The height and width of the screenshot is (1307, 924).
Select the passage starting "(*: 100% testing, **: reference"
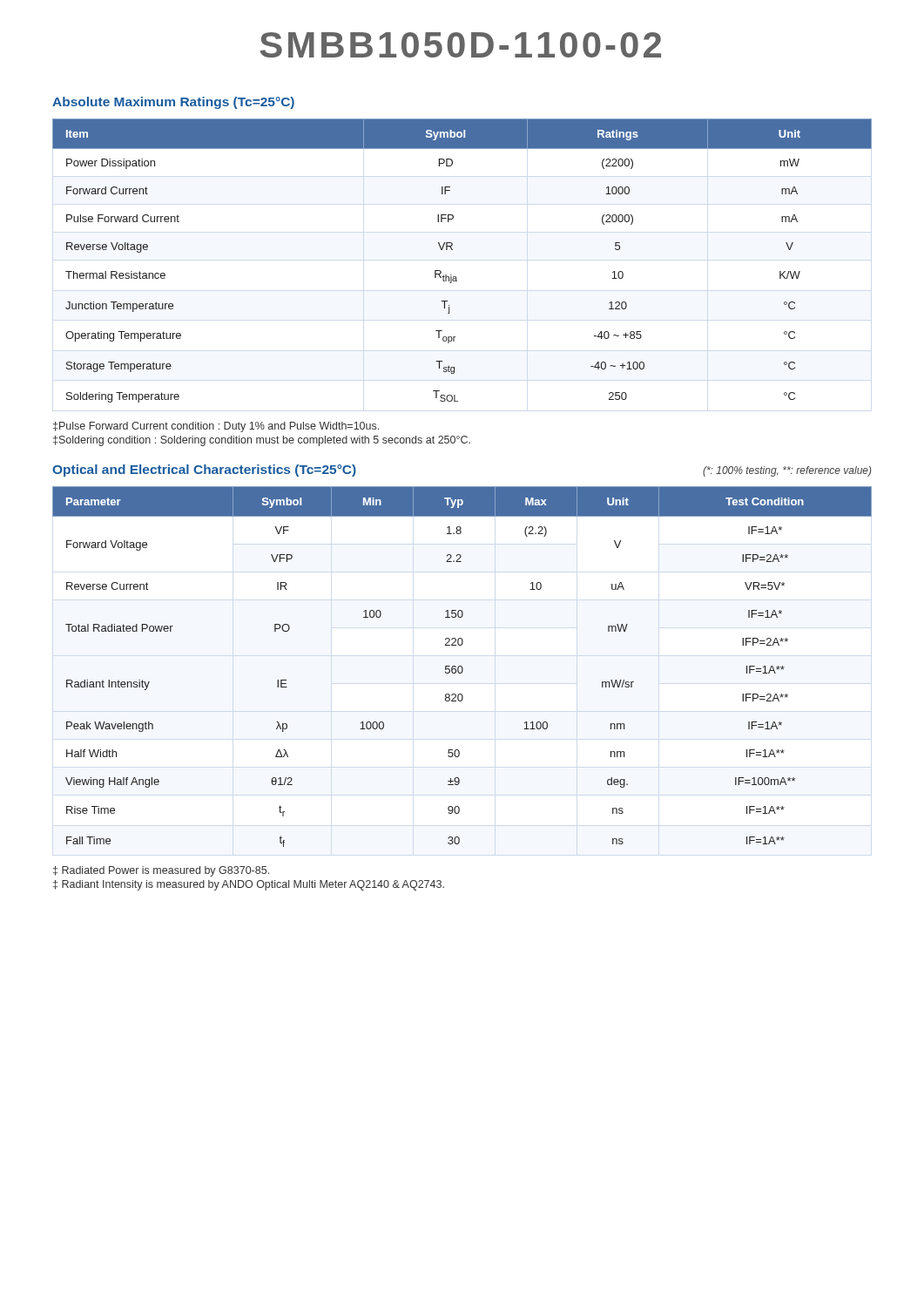tap(787, 470)
